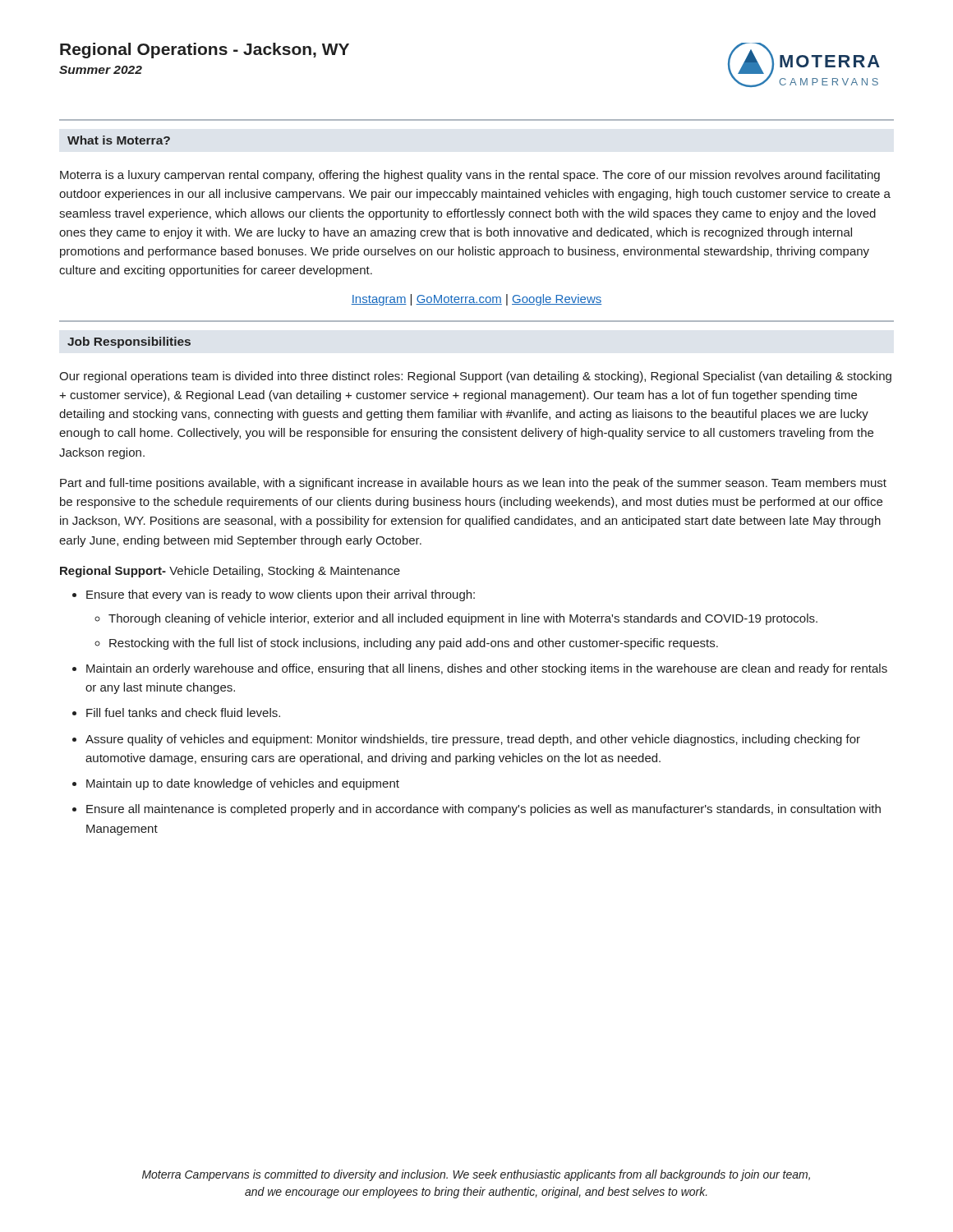Viewport: 953px width, 1232px height.
Task: Find the region starting "Fill fuel tanks and"
Action: 183,713
